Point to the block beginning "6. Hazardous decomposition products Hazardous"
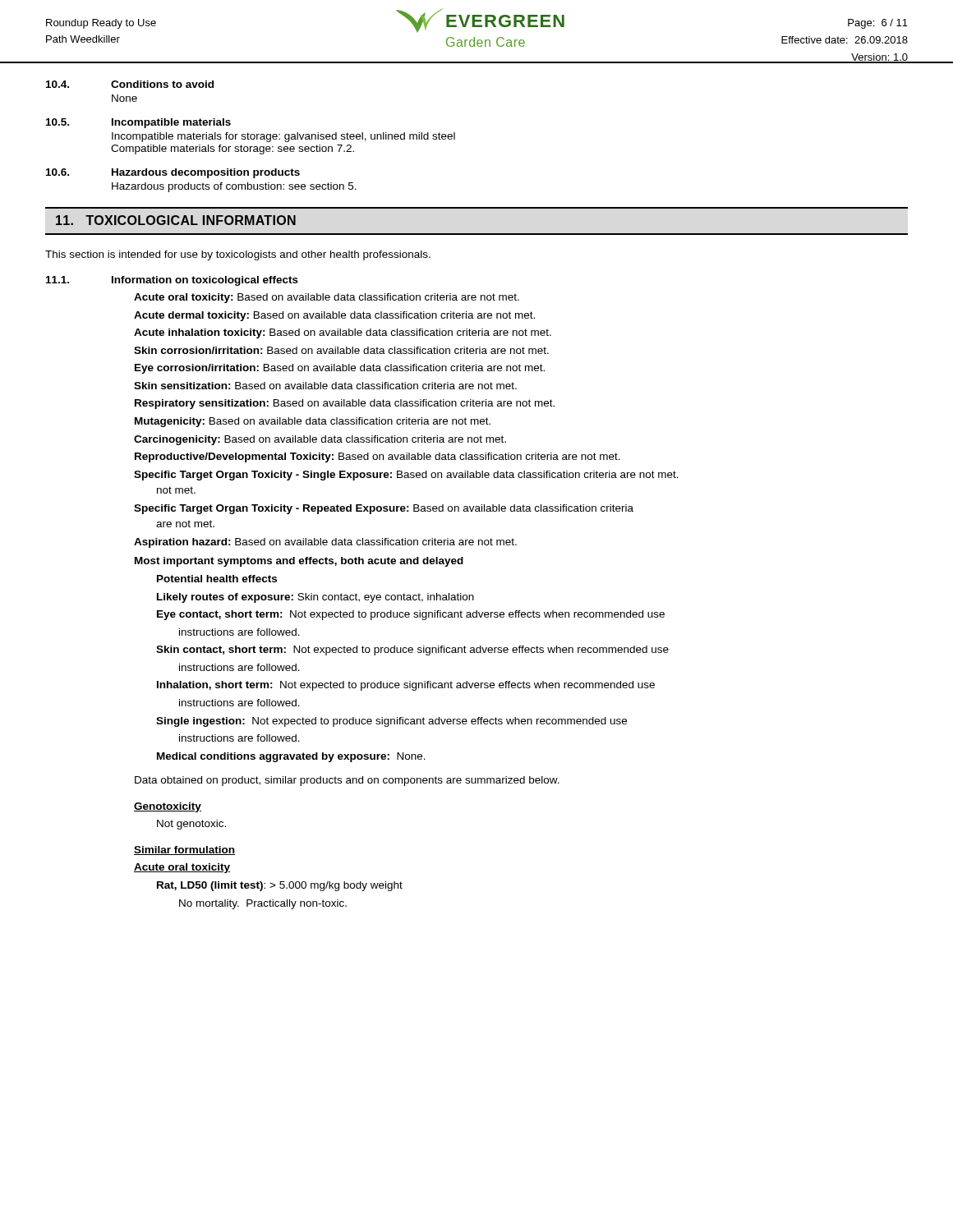Image resolution: width=953 pixels, height=1232 pixels. [x=173, y=173]
